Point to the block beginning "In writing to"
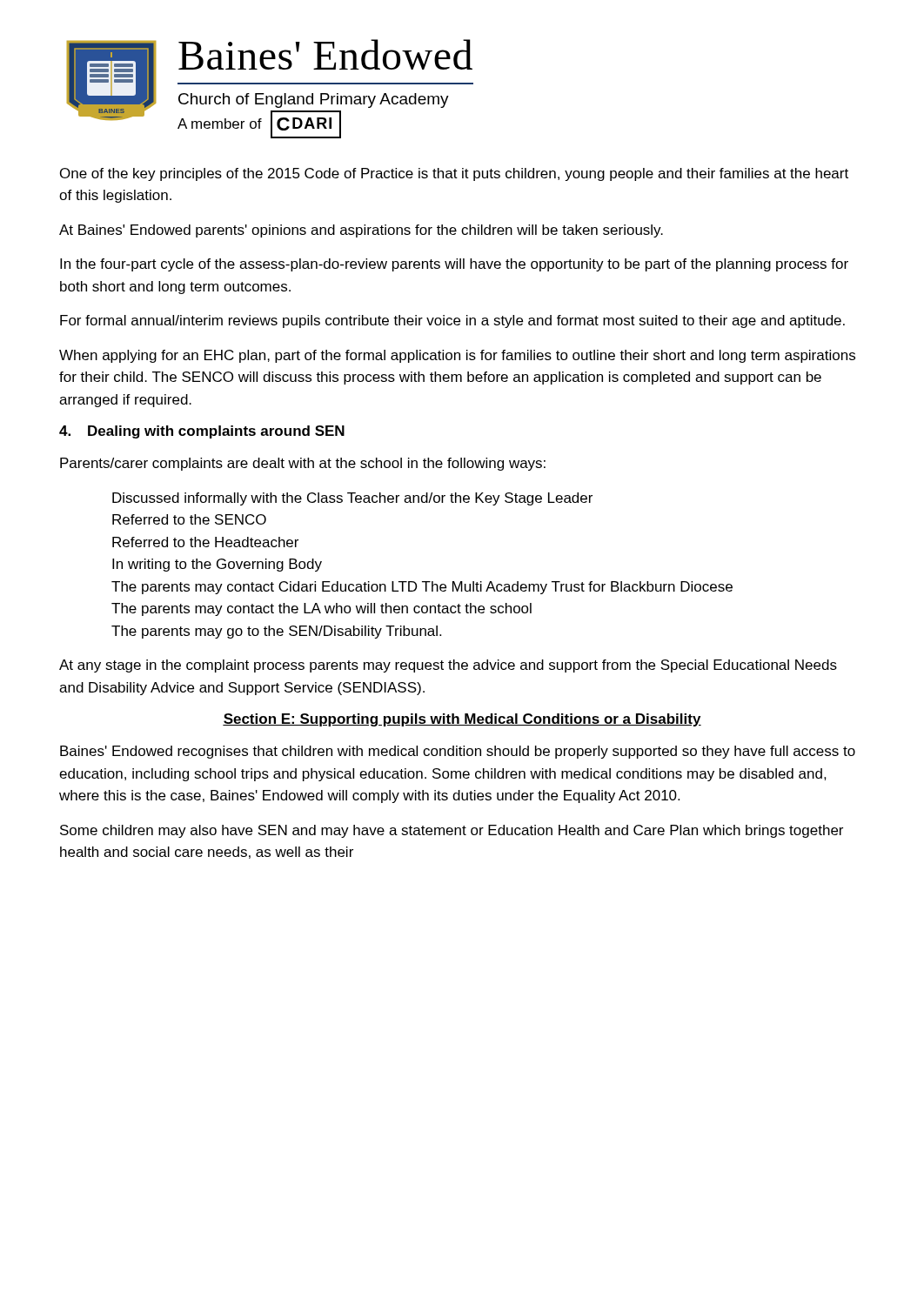The height and width of the screenshot is (1305, 924). [x=217, y=564]
